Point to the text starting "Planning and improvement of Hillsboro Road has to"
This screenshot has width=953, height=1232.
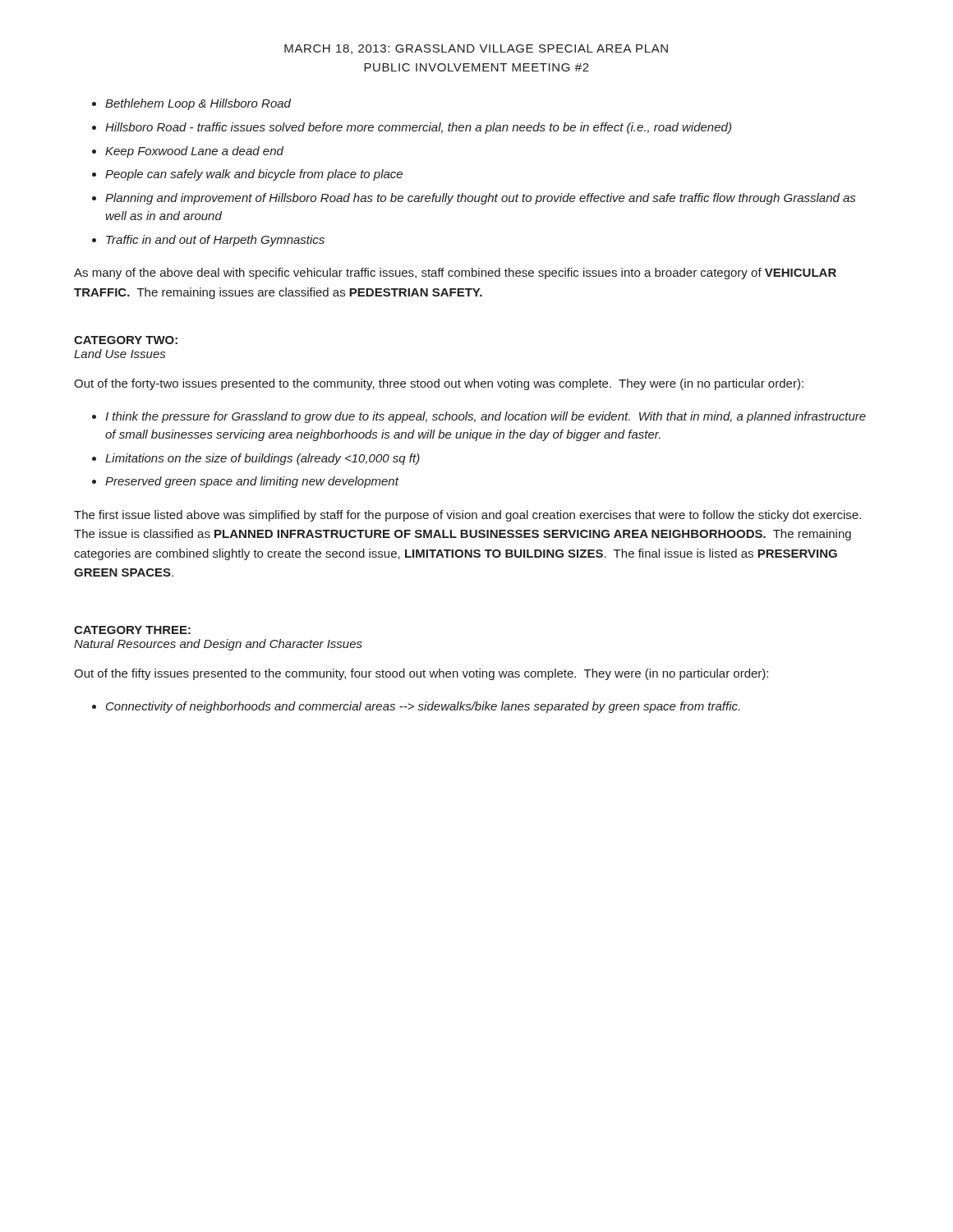click(481, 206)
